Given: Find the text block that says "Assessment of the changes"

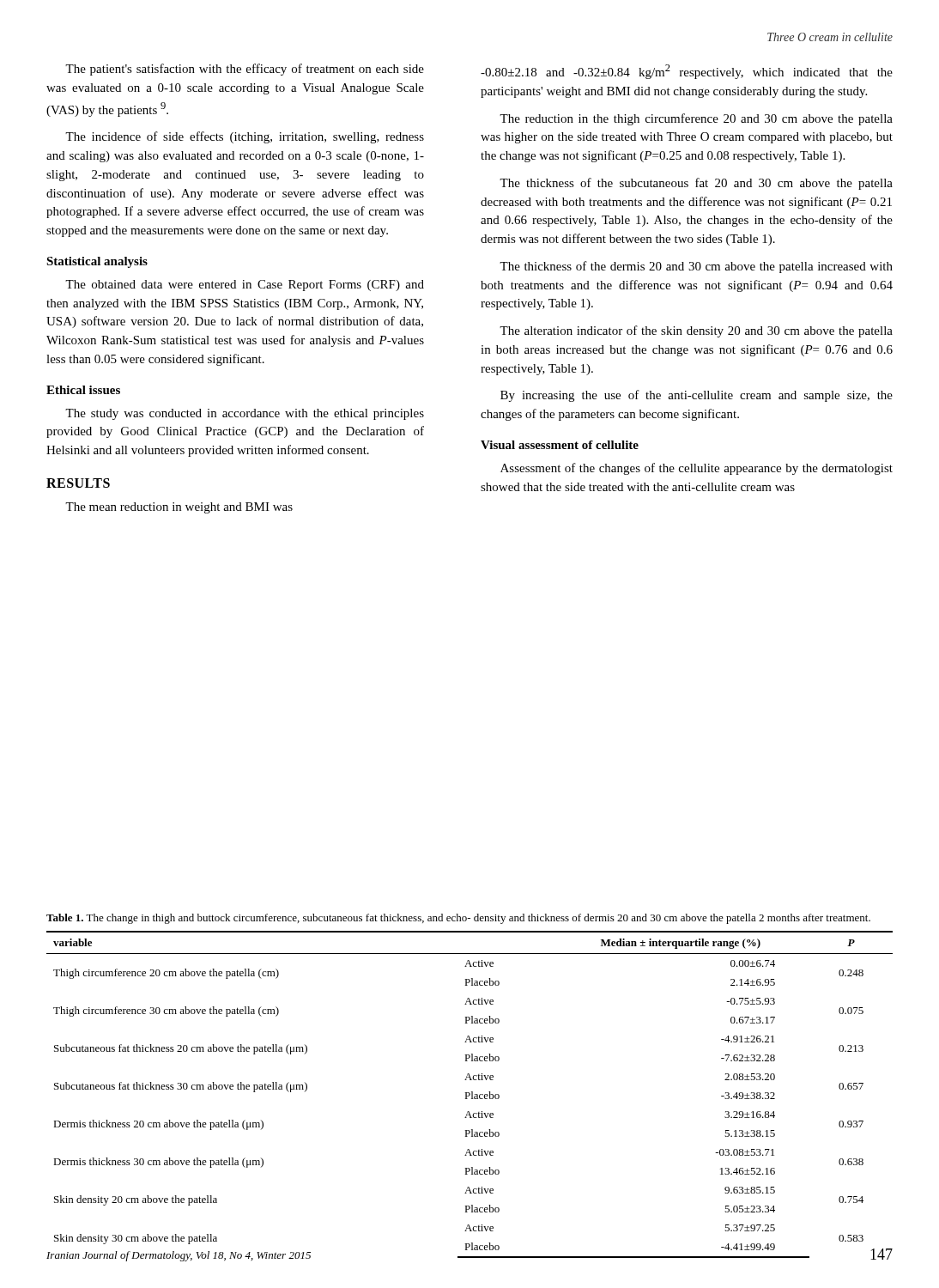Looking at the screenshot, I should [687, 478].
